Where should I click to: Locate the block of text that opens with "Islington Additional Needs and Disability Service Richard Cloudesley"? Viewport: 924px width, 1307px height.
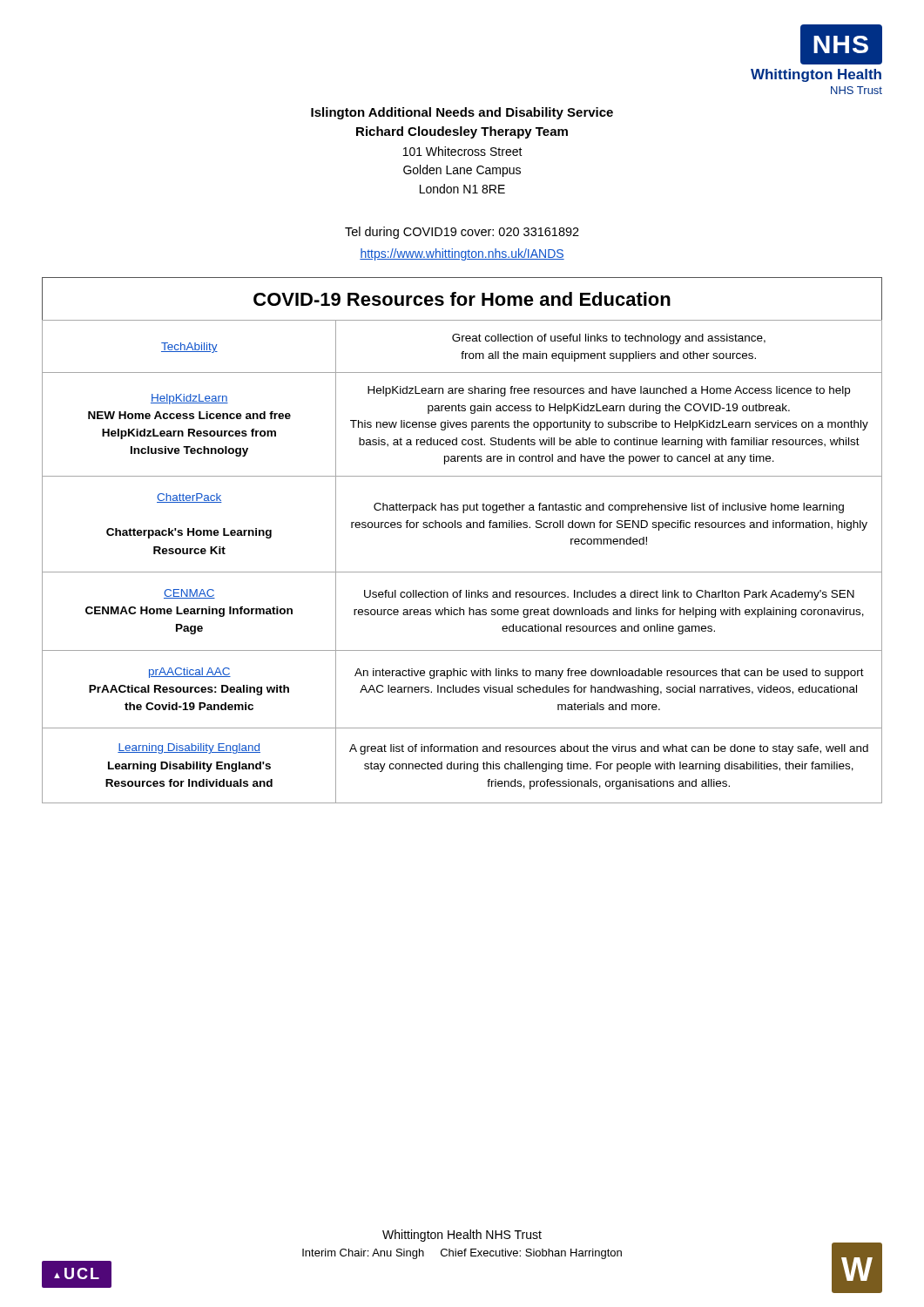pos(462,151)
